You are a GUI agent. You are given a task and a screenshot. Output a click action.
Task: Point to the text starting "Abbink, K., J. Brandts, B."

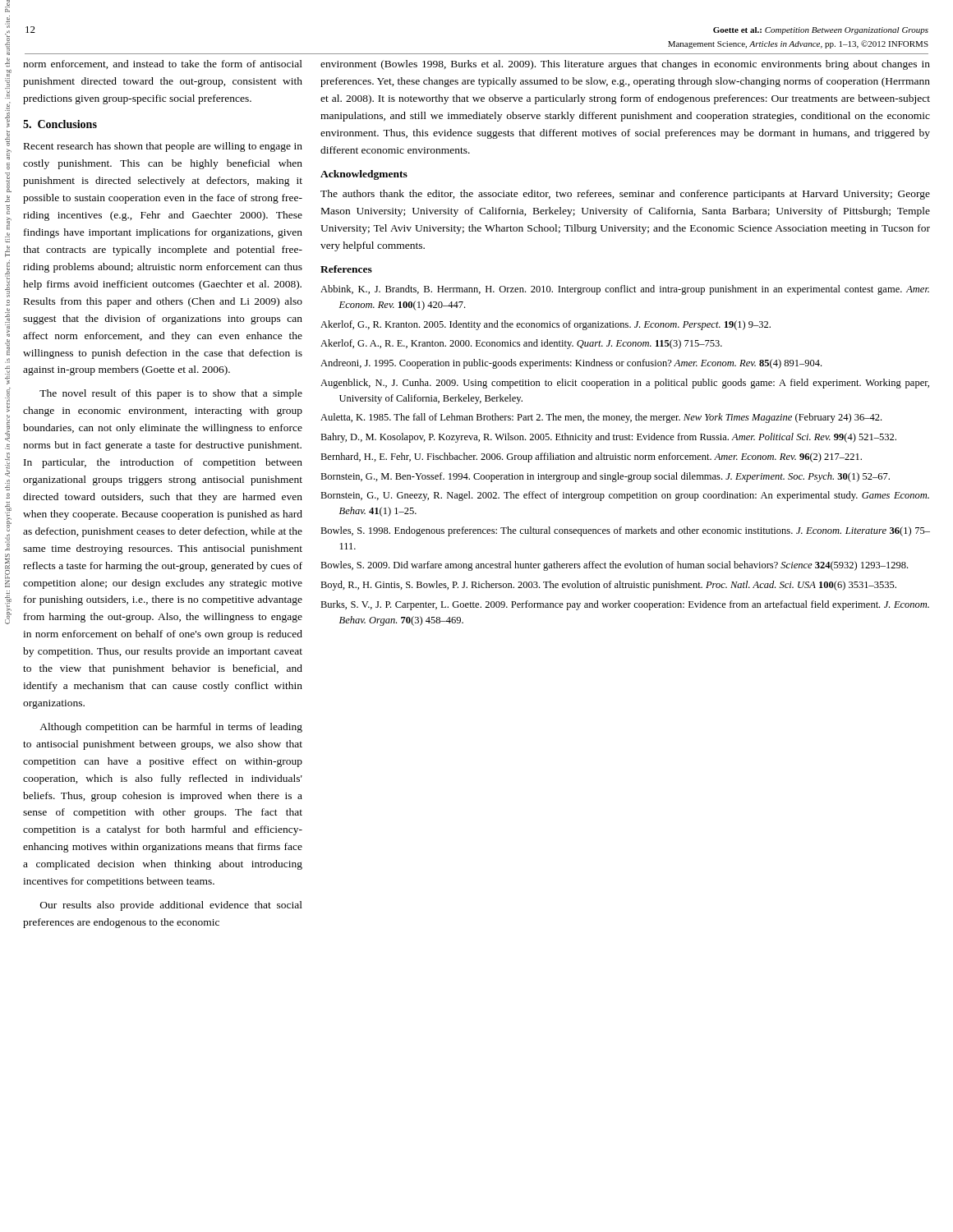tap(625, 297)
